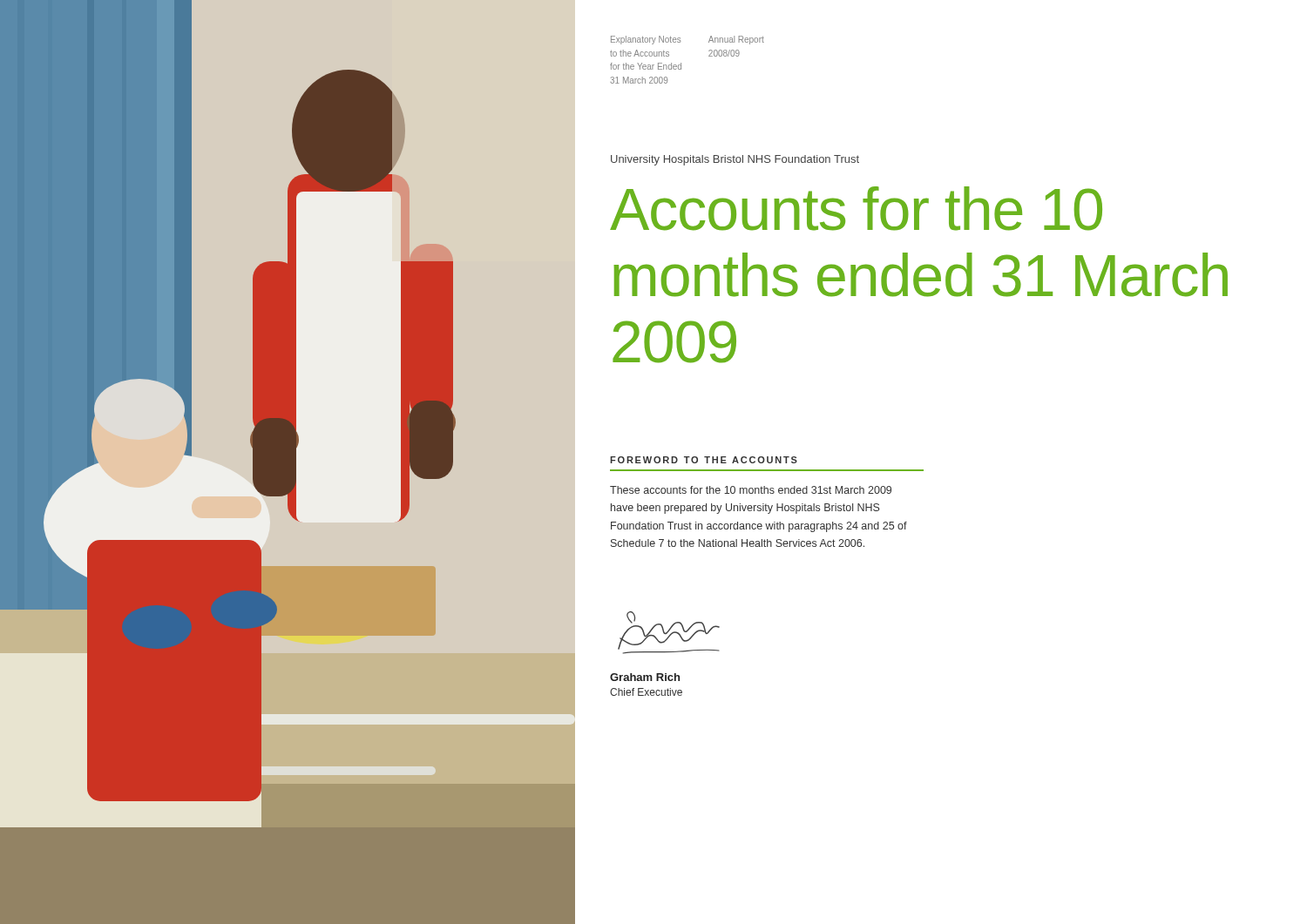The image size is (1307, 924).
Task: Navigate to the passage starting "These accounts for the 10 months"
Action: click(x=758, y=517)
